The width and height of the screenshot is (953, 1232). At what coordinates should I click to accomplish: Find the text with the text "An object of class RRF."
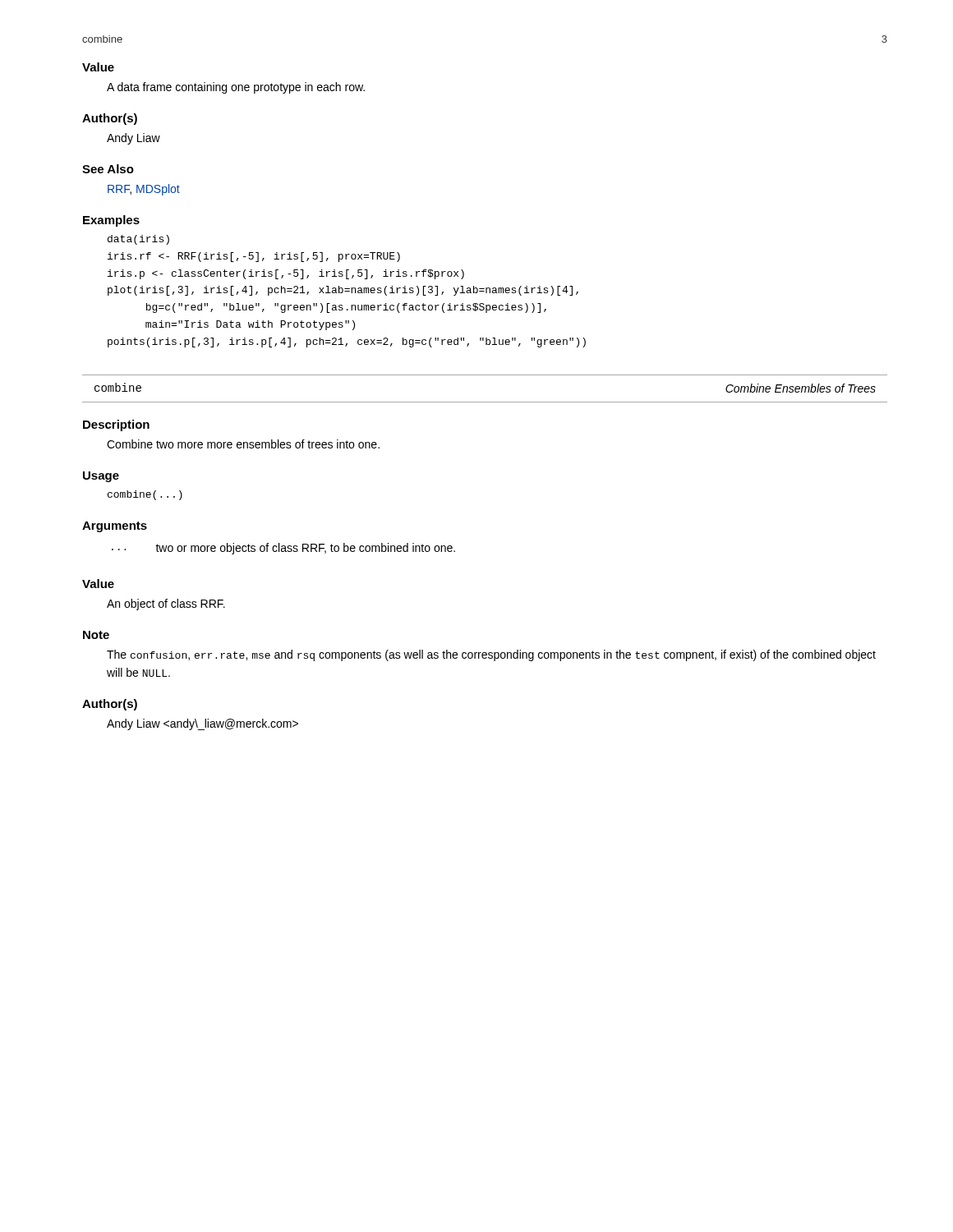click(166, 604)
